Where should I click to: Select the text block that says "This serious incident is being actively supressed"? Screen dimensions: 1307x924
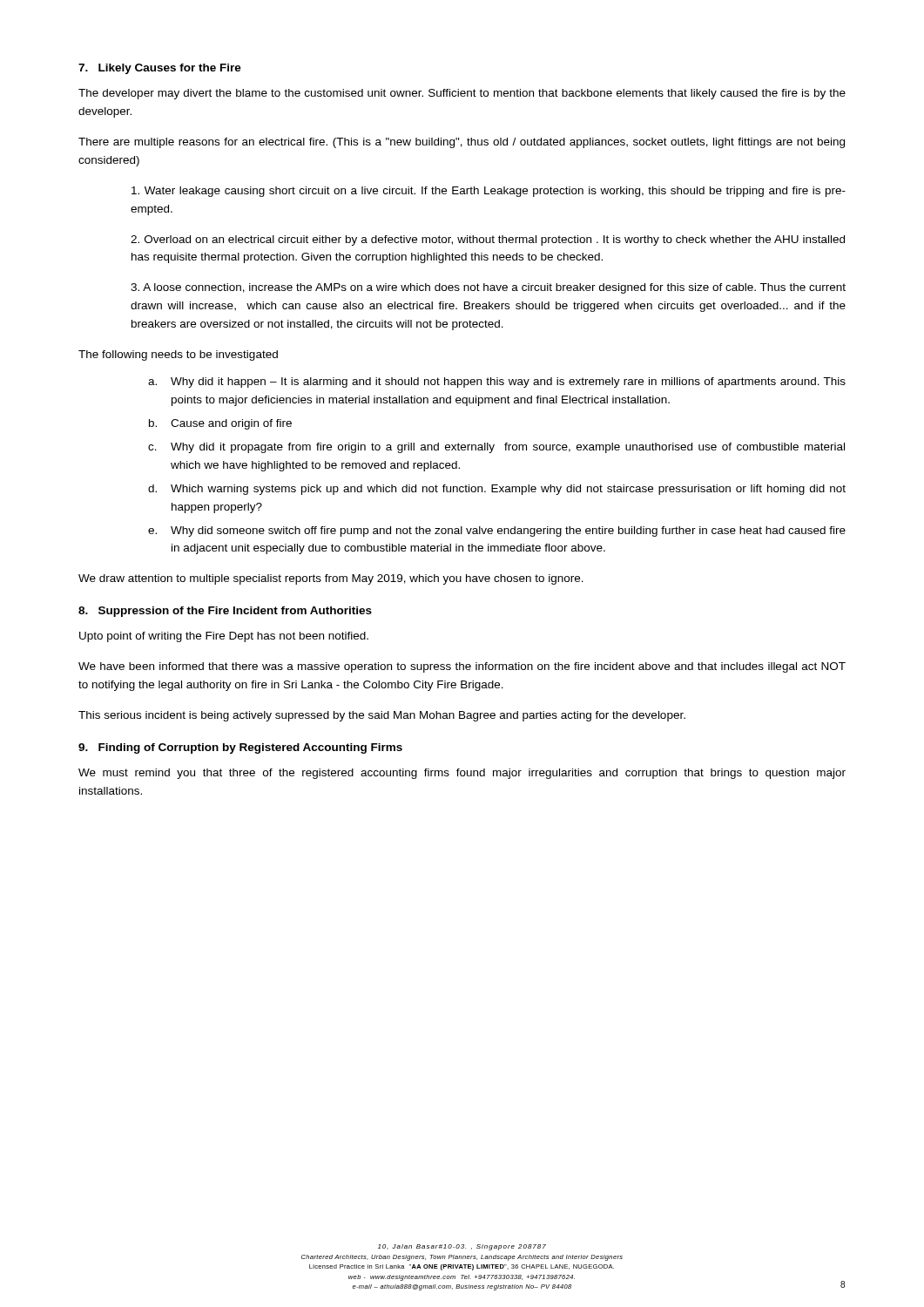click(382, 715)
